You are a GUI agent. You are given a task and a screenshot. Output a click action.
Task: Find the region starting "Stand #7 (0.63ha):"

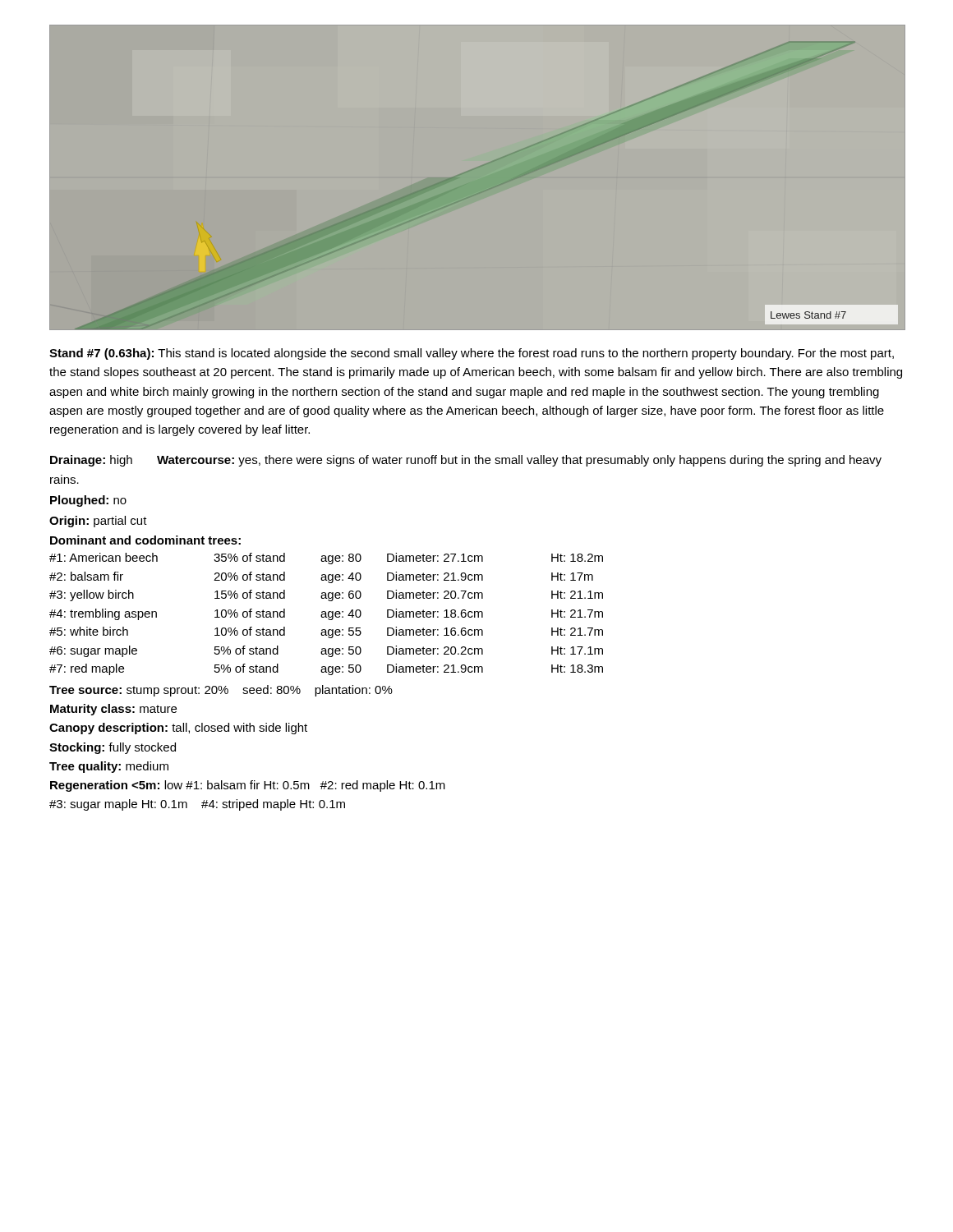[476, 391]
